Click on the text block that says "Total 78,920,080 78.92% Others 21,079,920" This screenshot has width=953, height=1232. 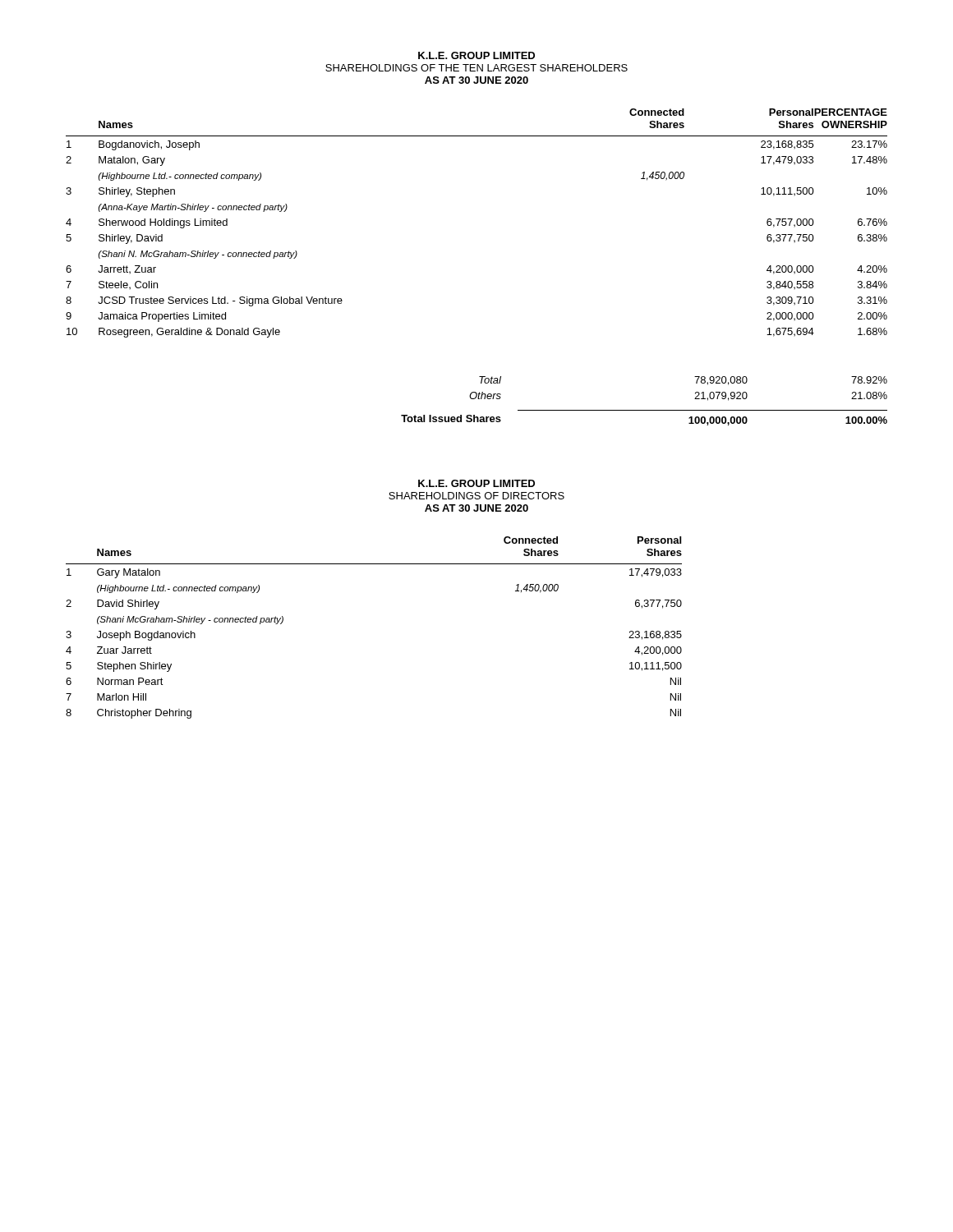coord(476,400)
